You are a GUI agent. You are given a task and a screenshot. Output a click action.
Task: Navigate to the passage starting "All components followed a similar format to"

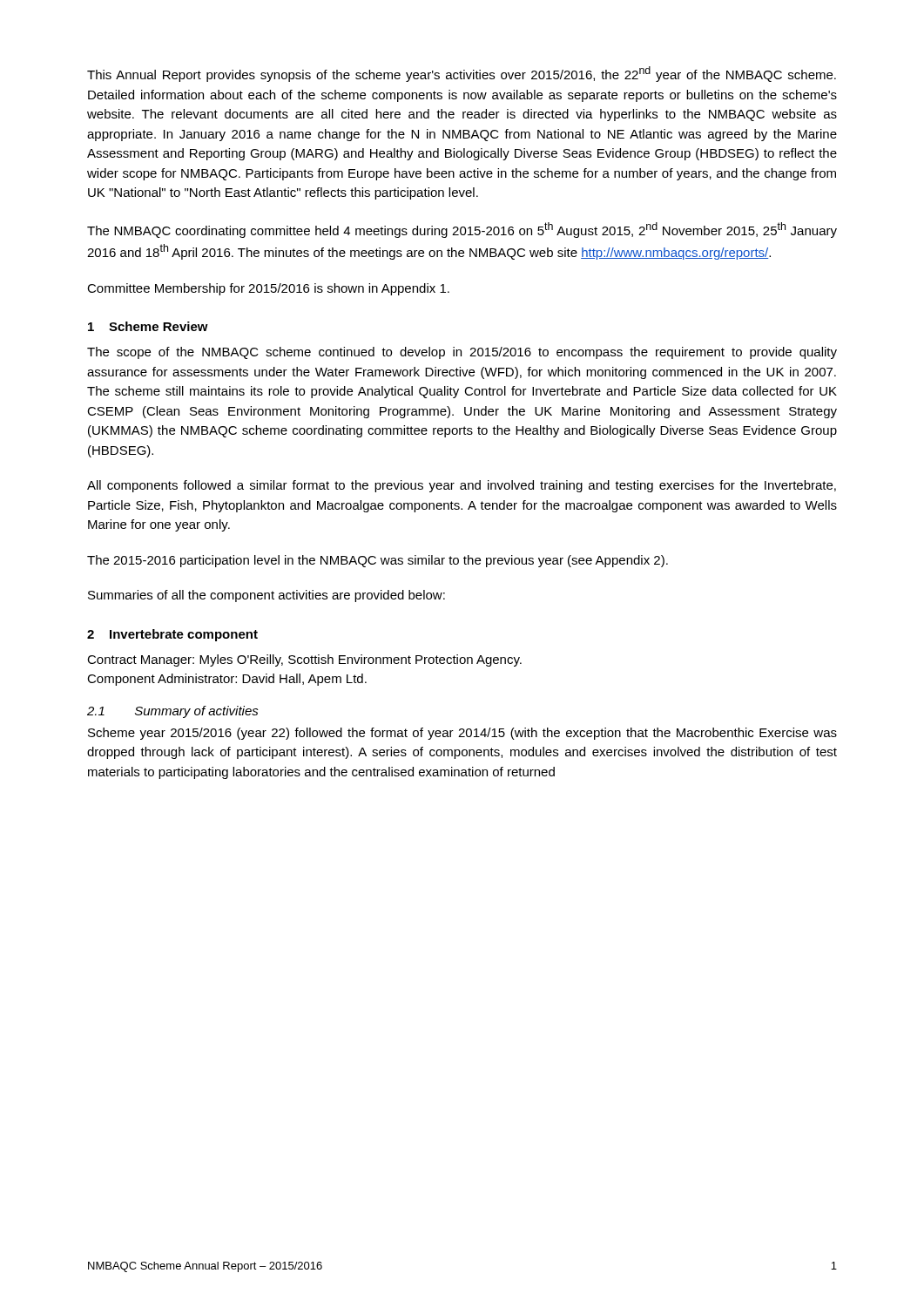(x=462, y=505)
